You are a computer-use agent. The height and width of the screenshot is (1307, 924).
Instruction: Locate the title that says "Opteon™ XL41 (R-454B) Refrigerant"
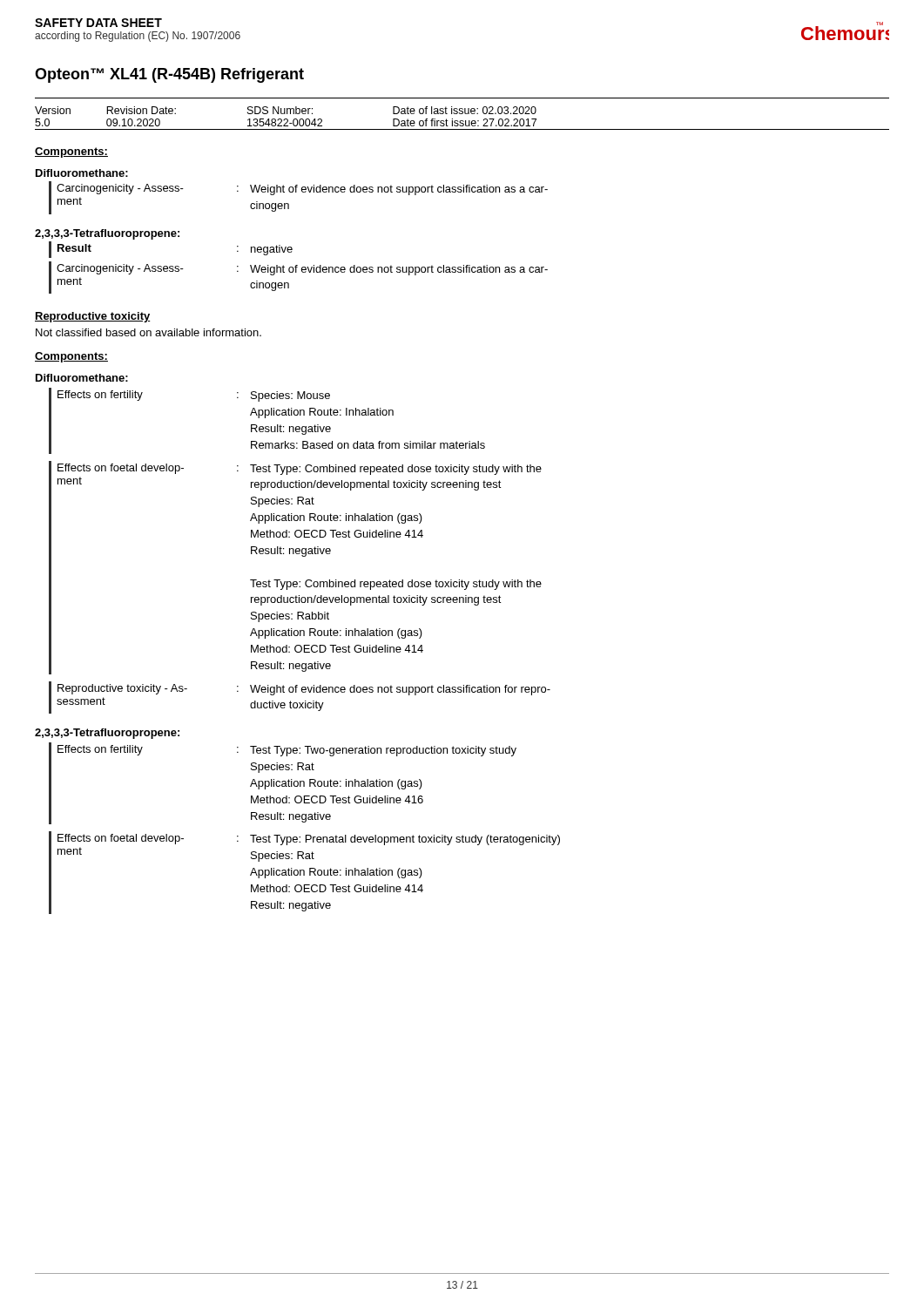[x=169, y=74]
